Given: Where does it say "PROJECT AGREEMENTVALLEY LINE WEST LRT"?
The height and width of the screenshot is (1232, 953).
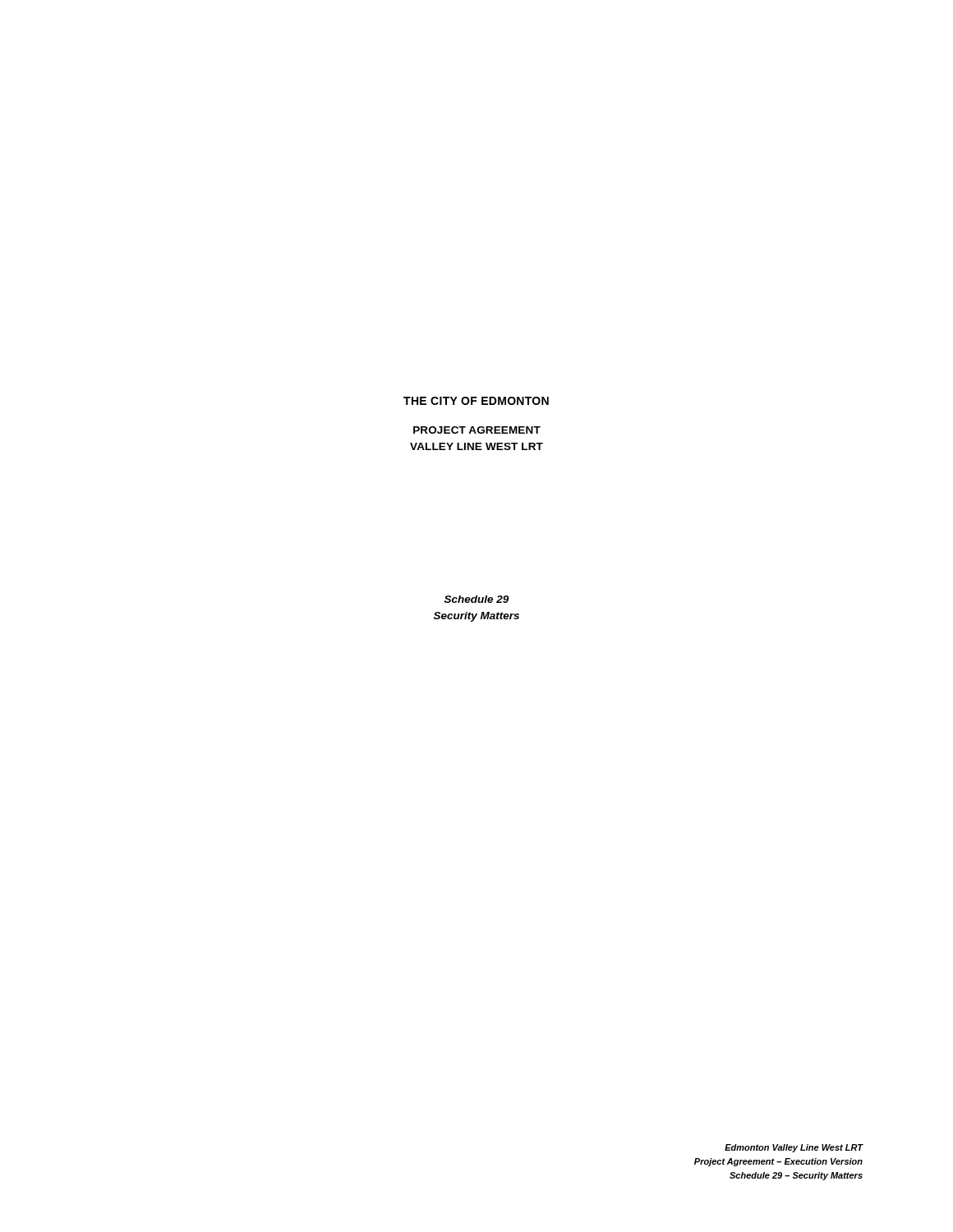Looking at the screenshot, I should tap(476, 438).
